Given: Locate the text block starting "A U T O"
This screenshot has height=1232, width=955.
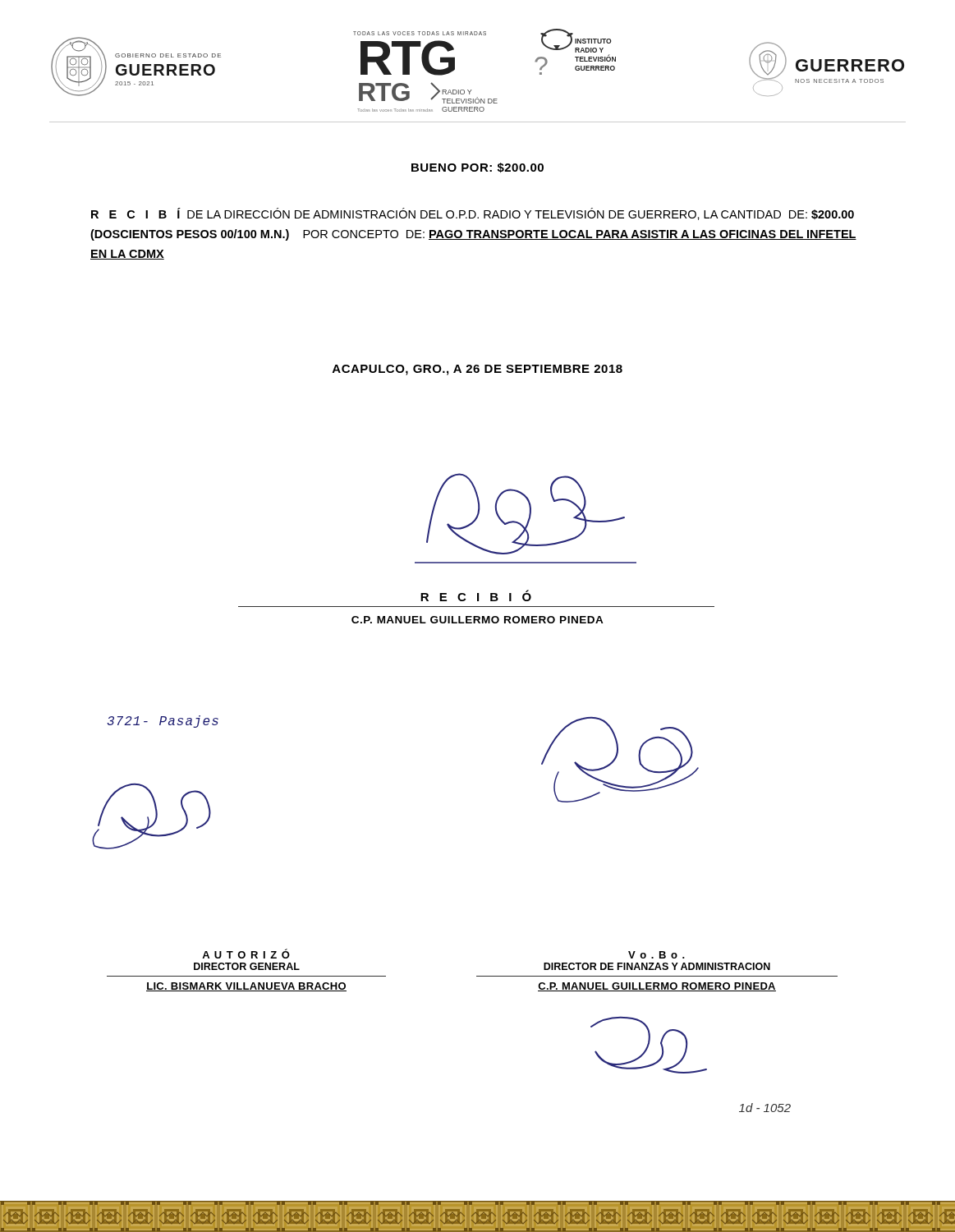Looking at the screenshot, I should coord(246,970).
